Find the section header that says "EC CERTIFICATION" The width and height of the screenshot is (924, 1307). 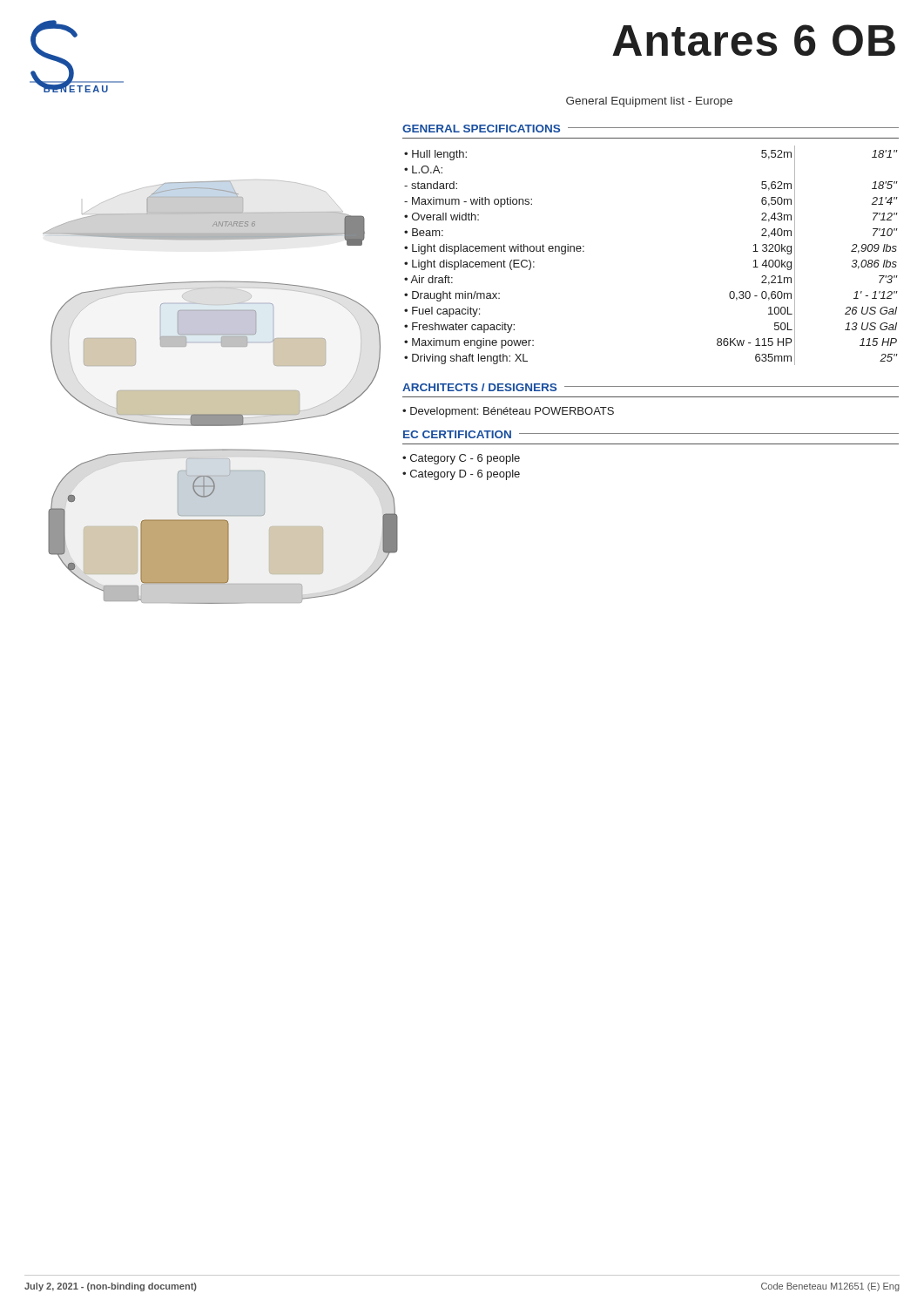point(651,434)
